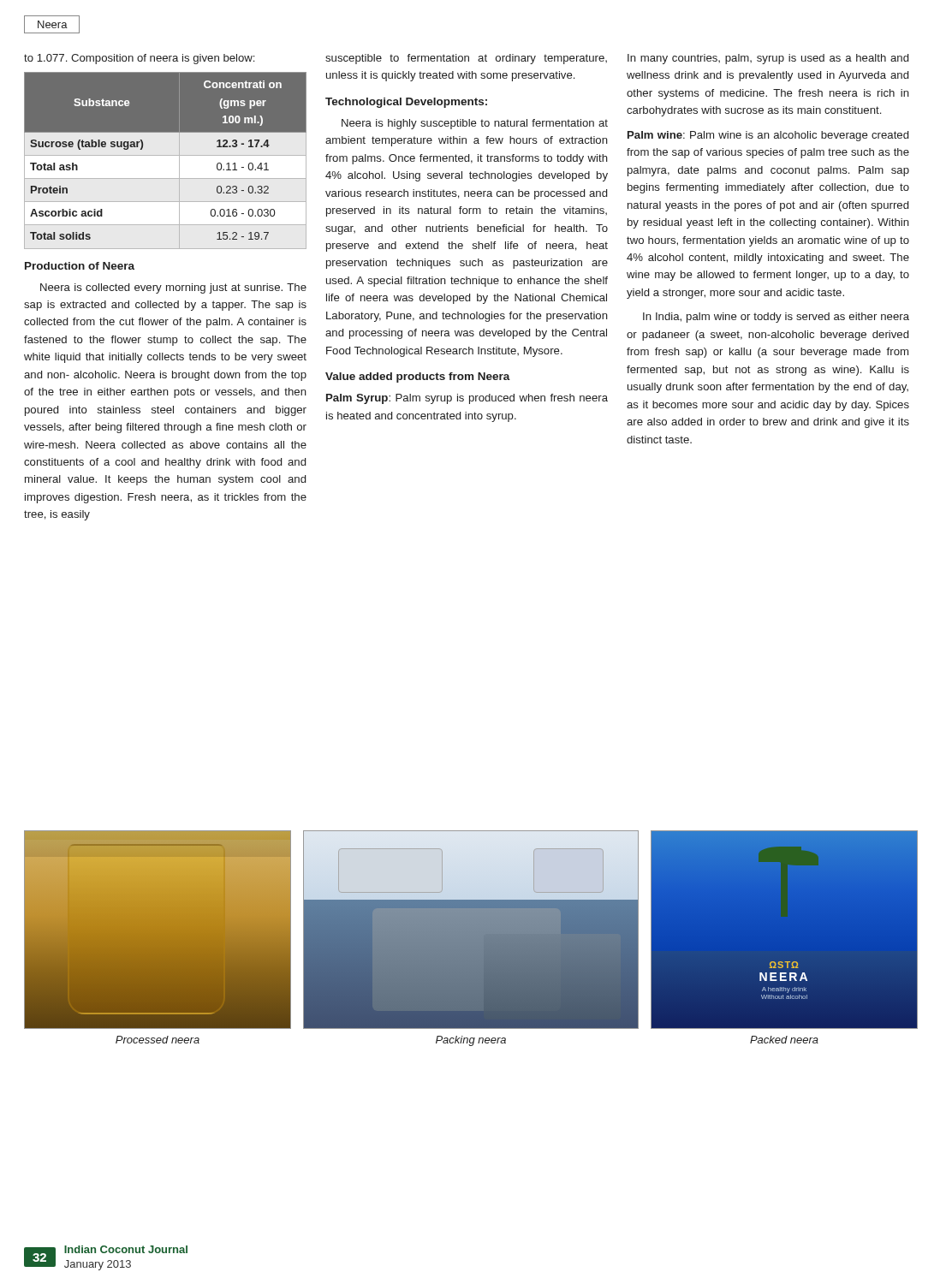Click the passage that begins "In India, palm wine"
The image size is (952, 1284).
(x=768, y=378)
